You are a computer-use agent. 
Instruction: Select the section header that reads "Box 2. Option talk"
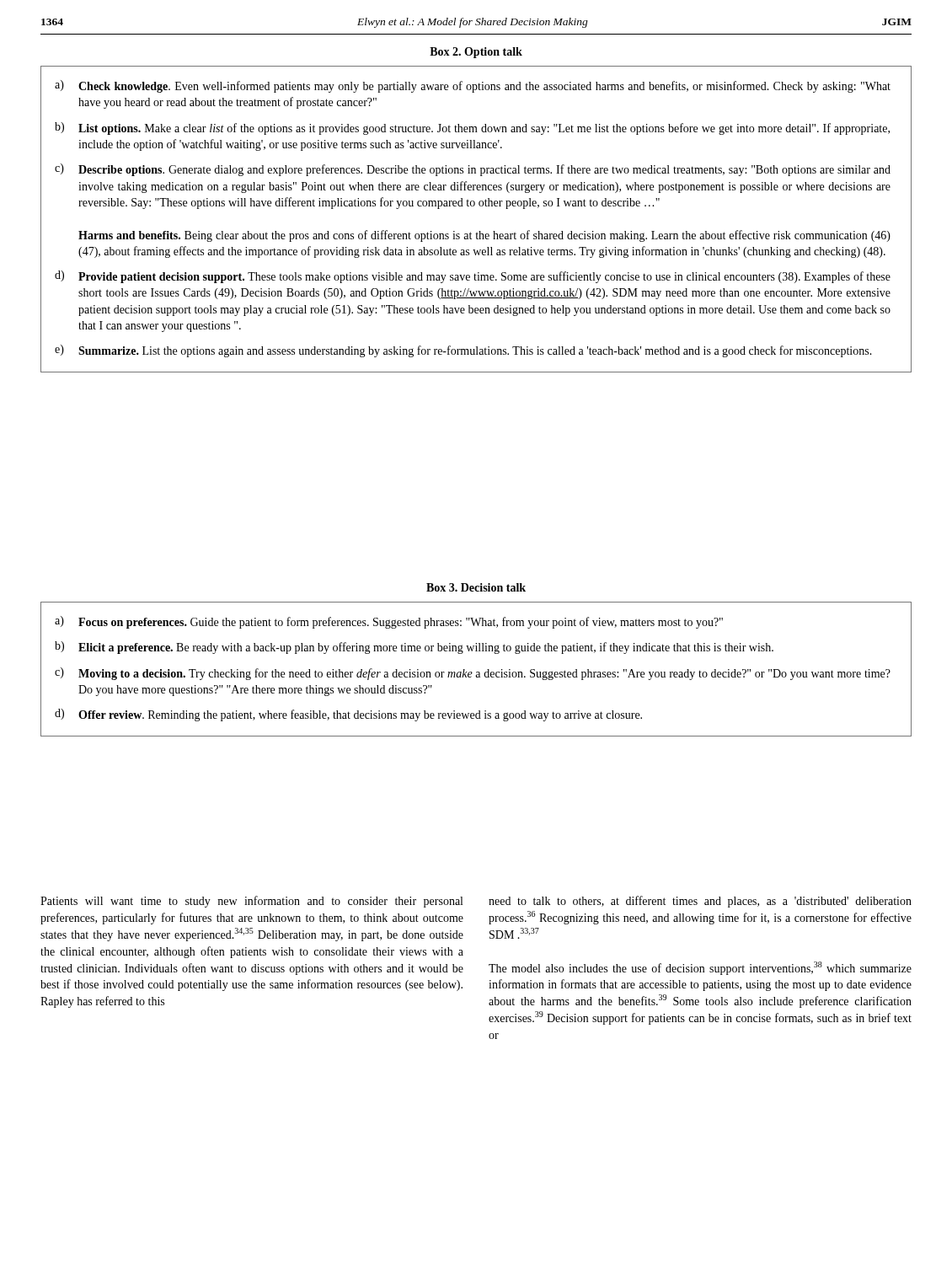pyautogui.click(x=476, y=52)
